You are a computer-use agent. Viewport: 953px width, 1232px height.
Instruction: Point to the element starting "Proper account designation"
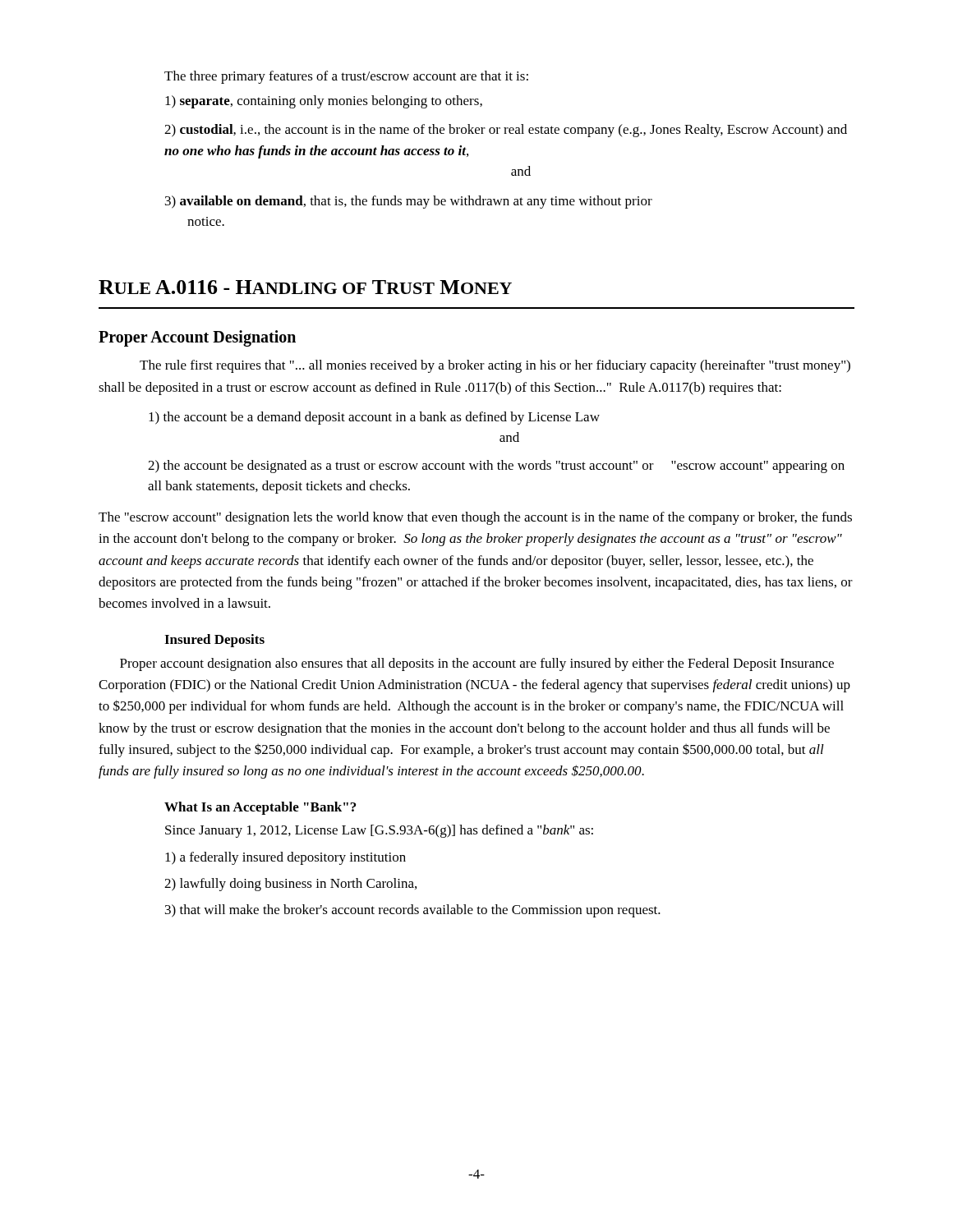[x=474, y=717]
